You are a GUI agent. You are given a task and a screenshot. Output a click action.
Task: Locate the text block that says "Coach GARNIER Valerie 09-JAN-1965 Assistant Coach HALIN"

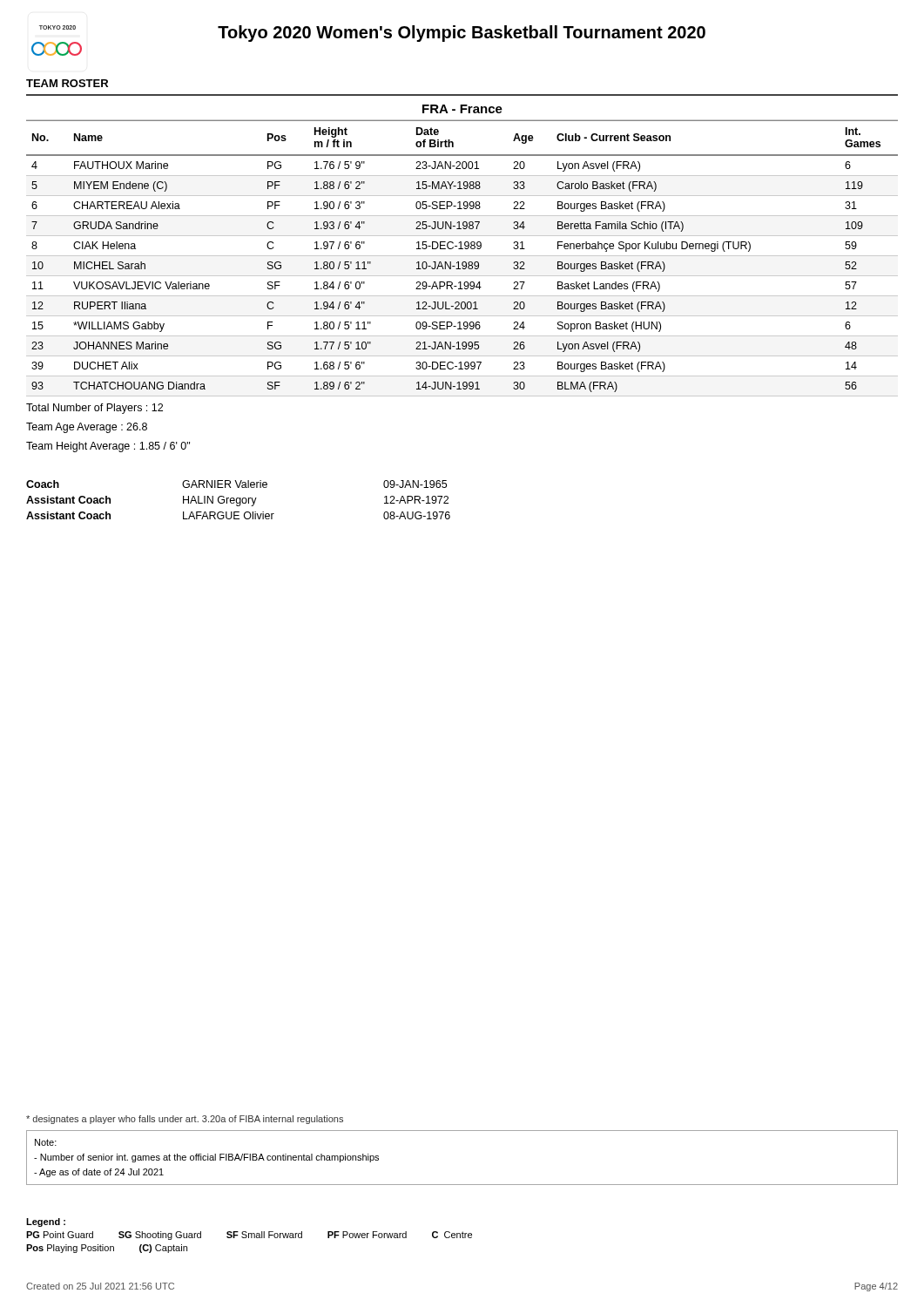[238, 500]
